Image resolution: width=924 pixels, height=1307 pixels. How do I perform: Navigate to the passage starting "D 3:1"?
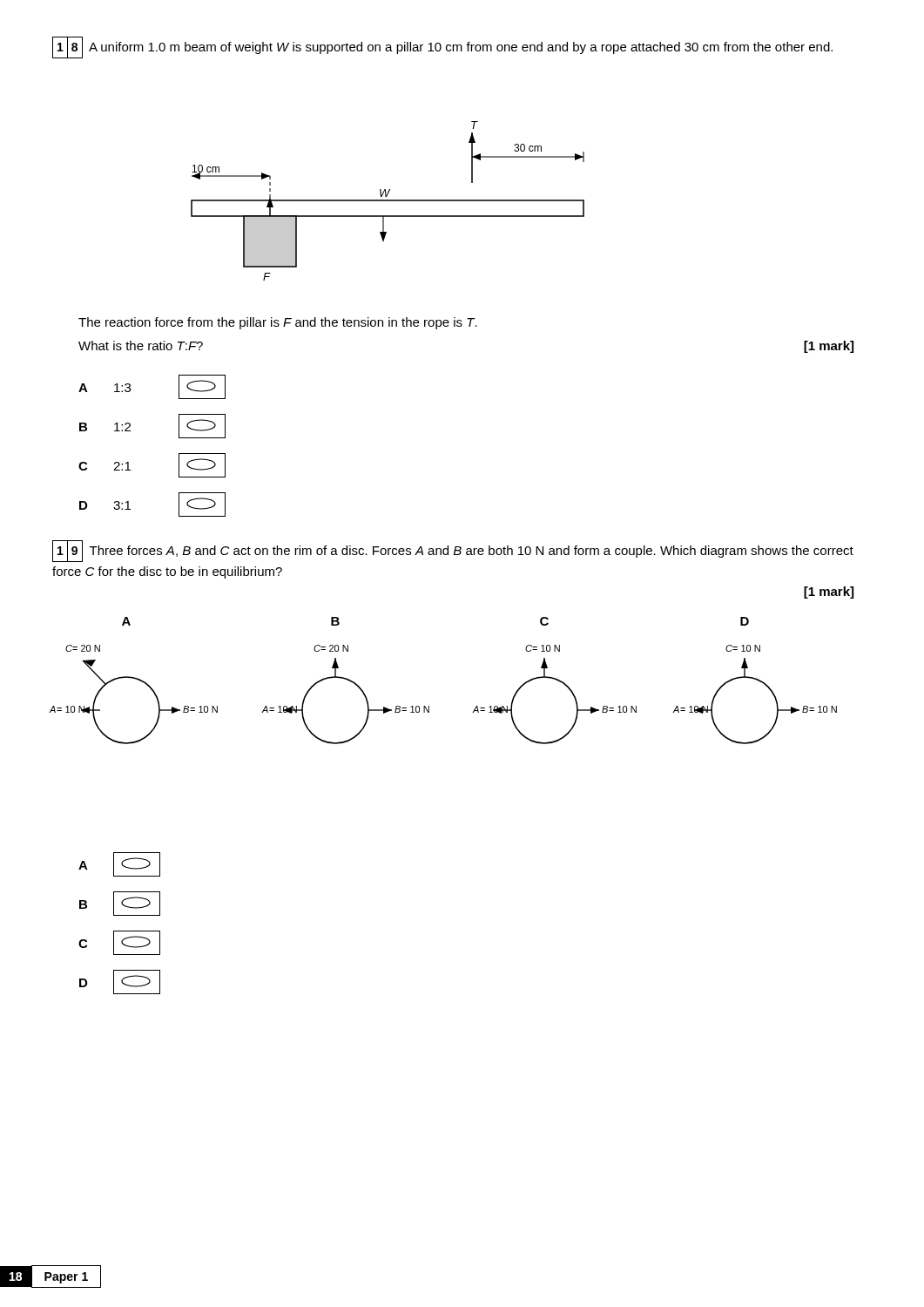[x=202, y=508]
